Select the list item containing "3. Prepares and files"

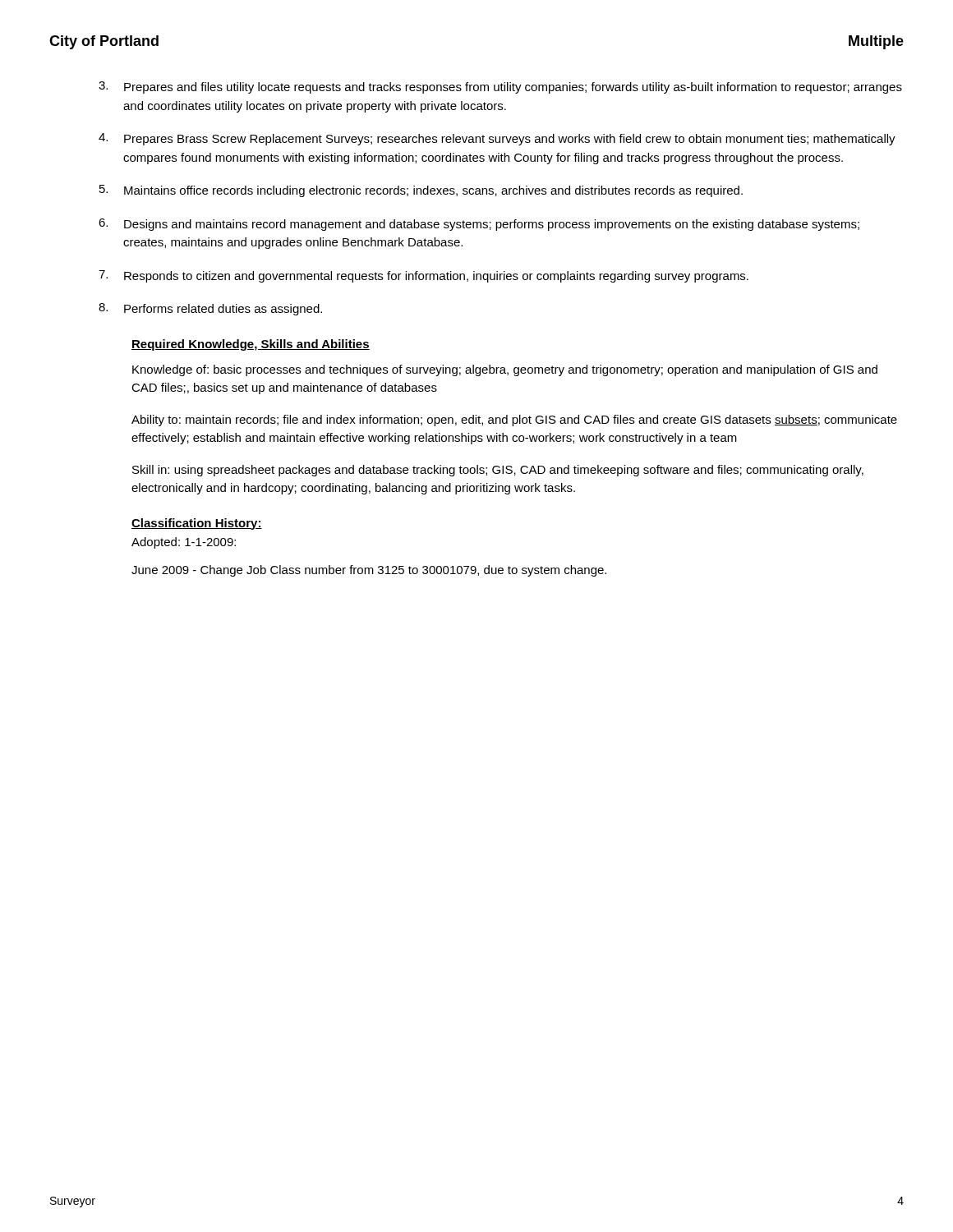(501, 96)
